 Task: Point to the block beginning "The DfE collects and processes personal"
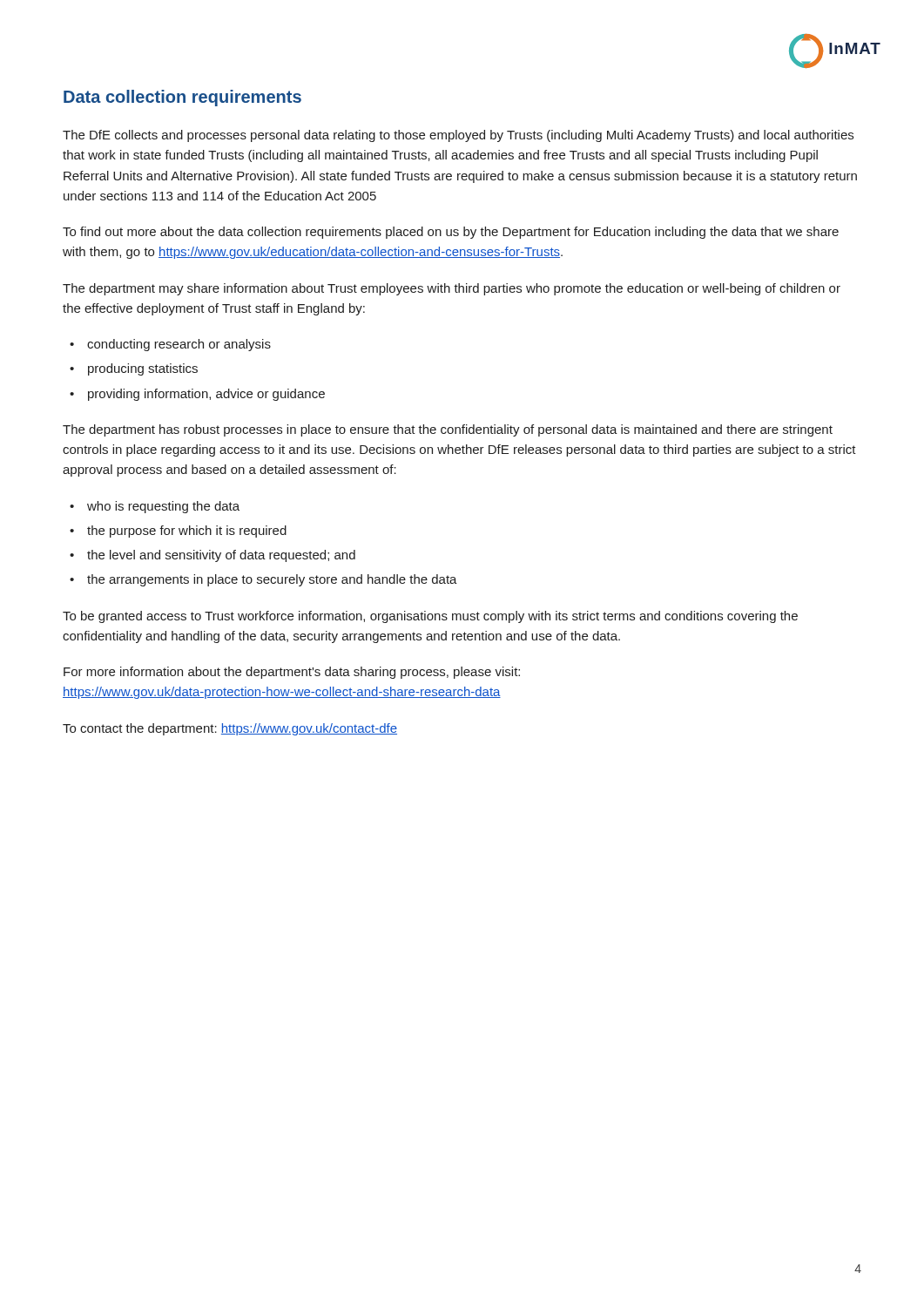click(x=462, y=165)
